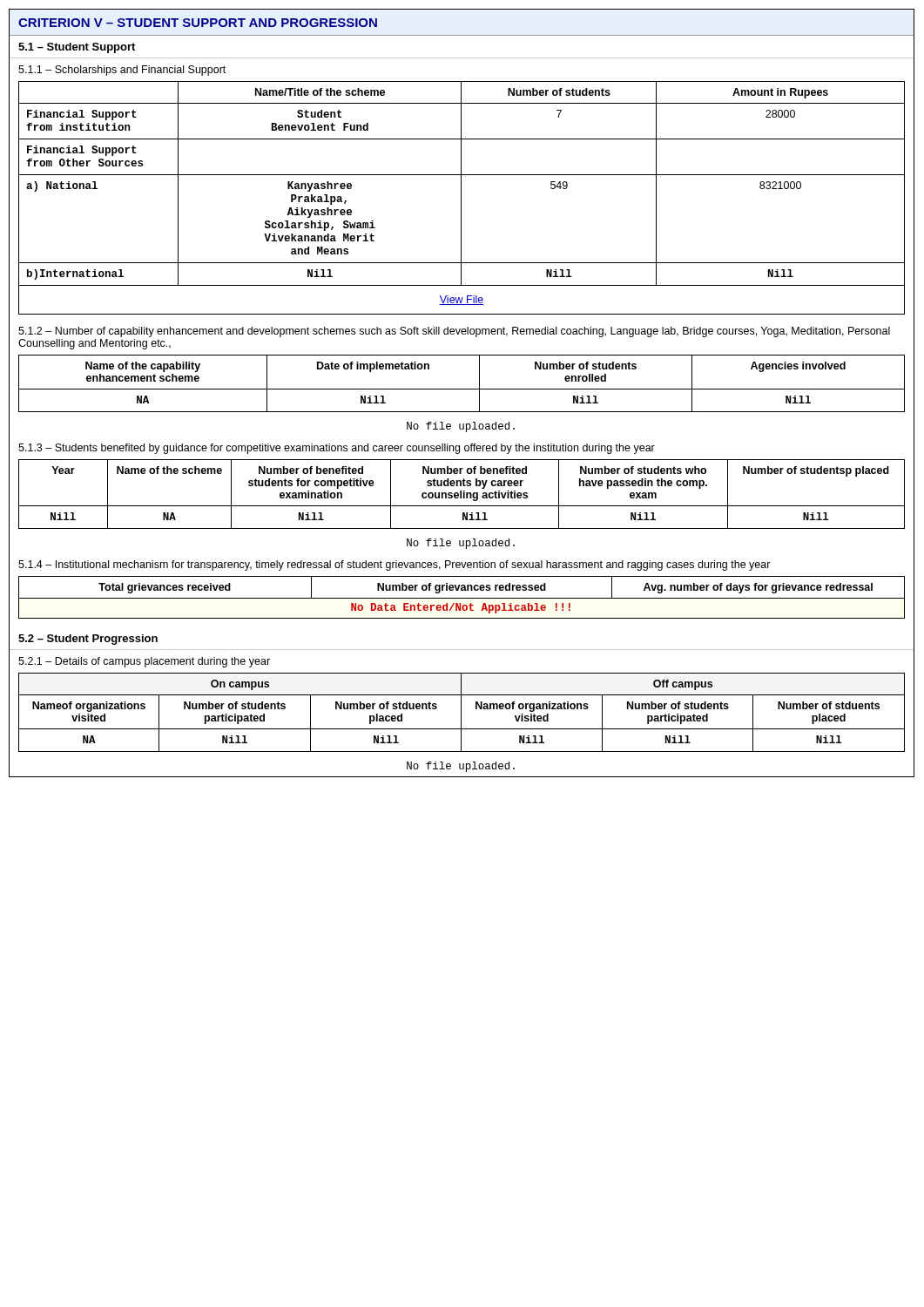
Task: Locate the section header with the text "5.1 – Student Support"
Action: (x=77, y=47)
